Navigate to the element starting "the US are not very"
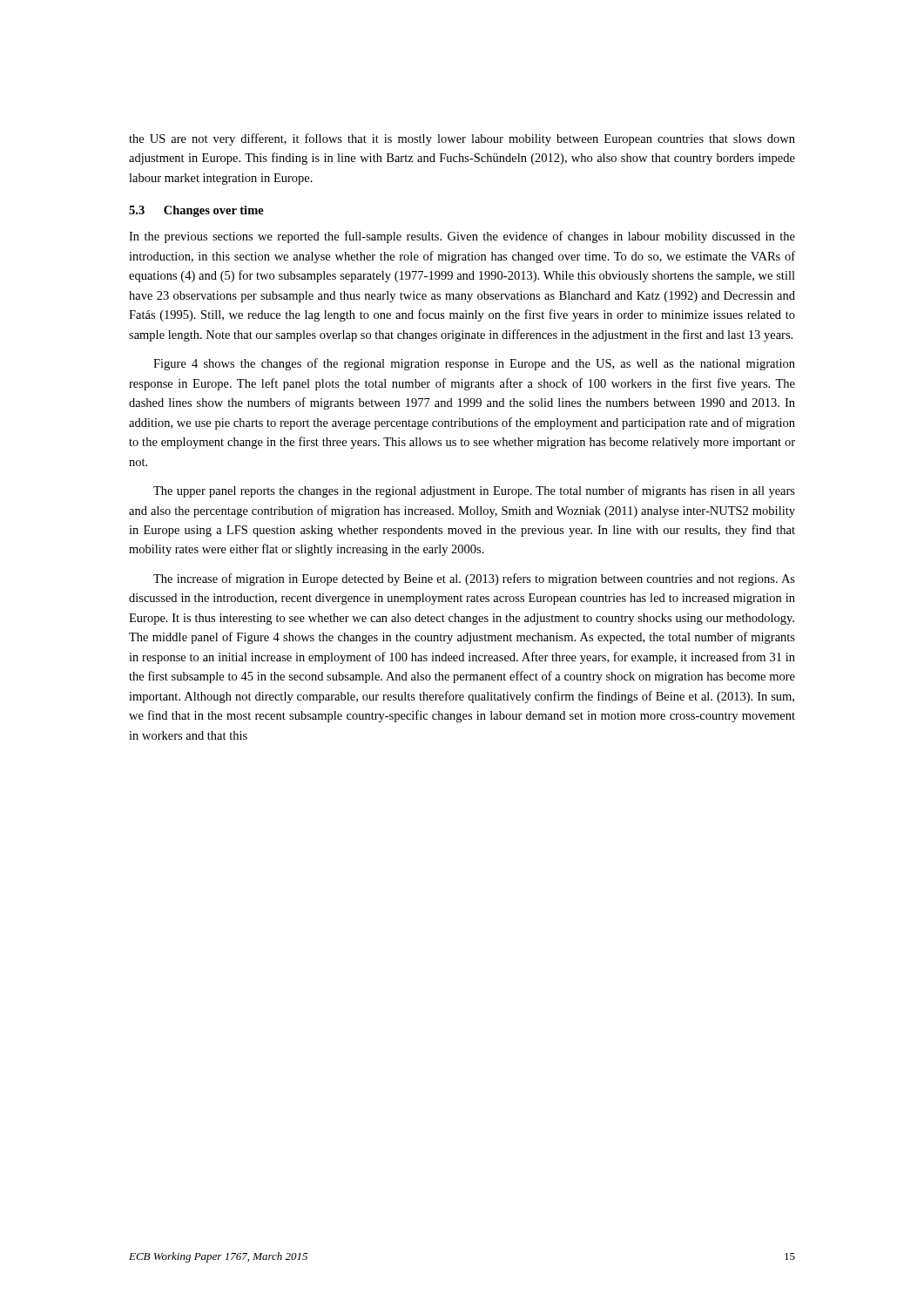Image resolution: width=924 pixels, height=1307 pixels. (x=462, y=158)
